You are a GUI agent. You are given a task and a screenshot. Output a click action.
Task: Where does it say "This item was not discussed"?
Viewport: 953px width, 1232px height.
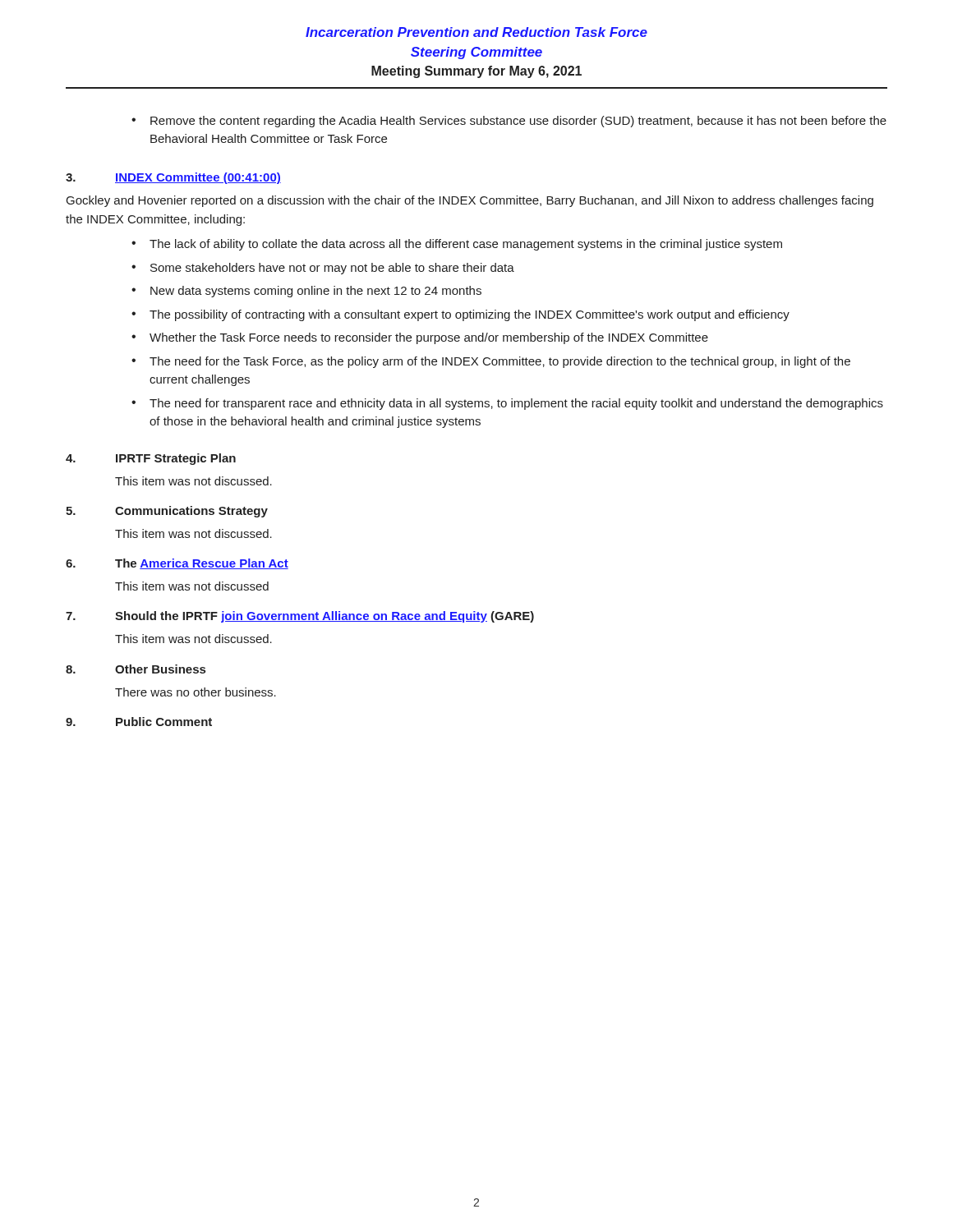pos(192,586)
